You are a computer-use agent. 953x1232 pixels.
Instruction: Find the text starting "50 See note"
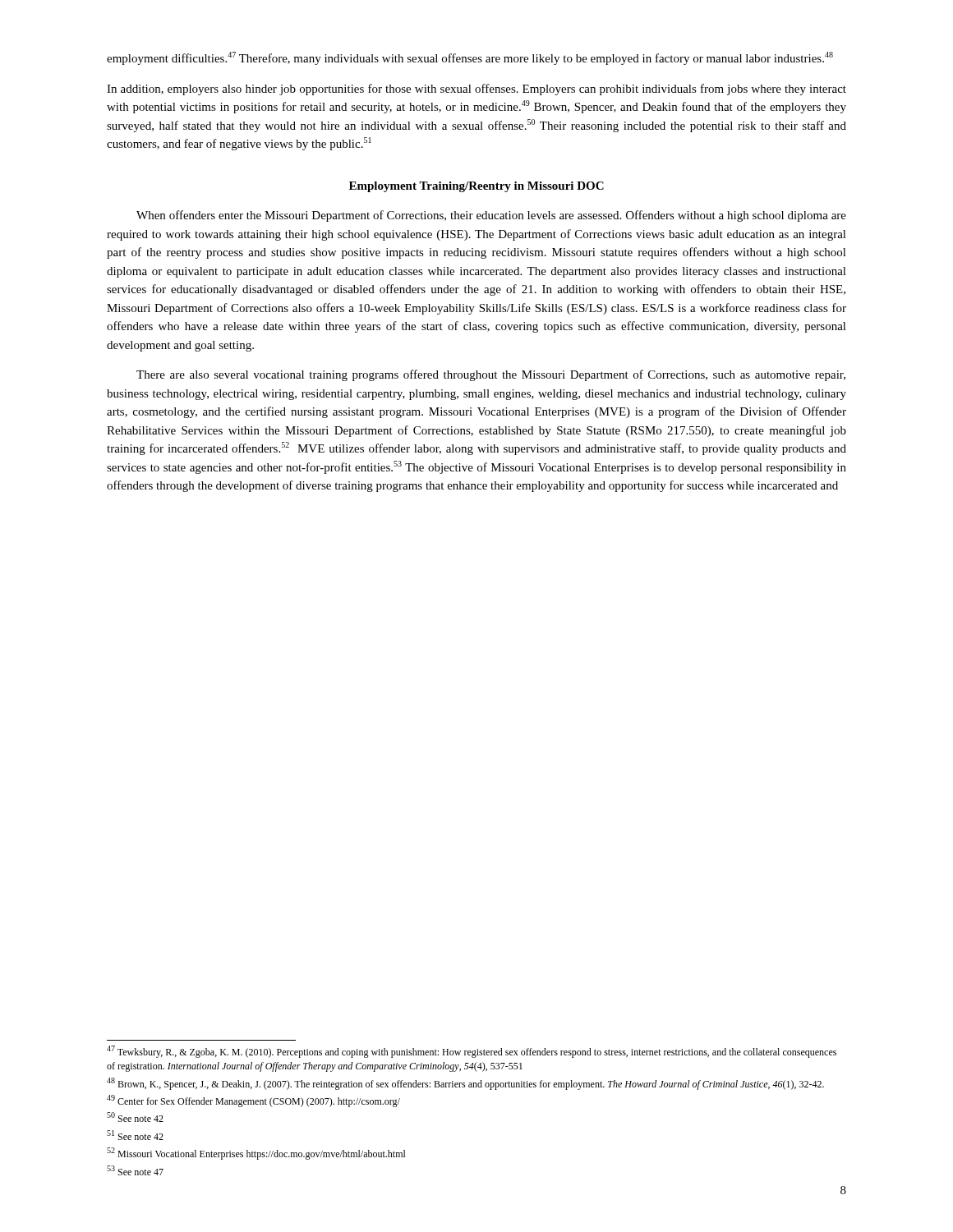135,1119
